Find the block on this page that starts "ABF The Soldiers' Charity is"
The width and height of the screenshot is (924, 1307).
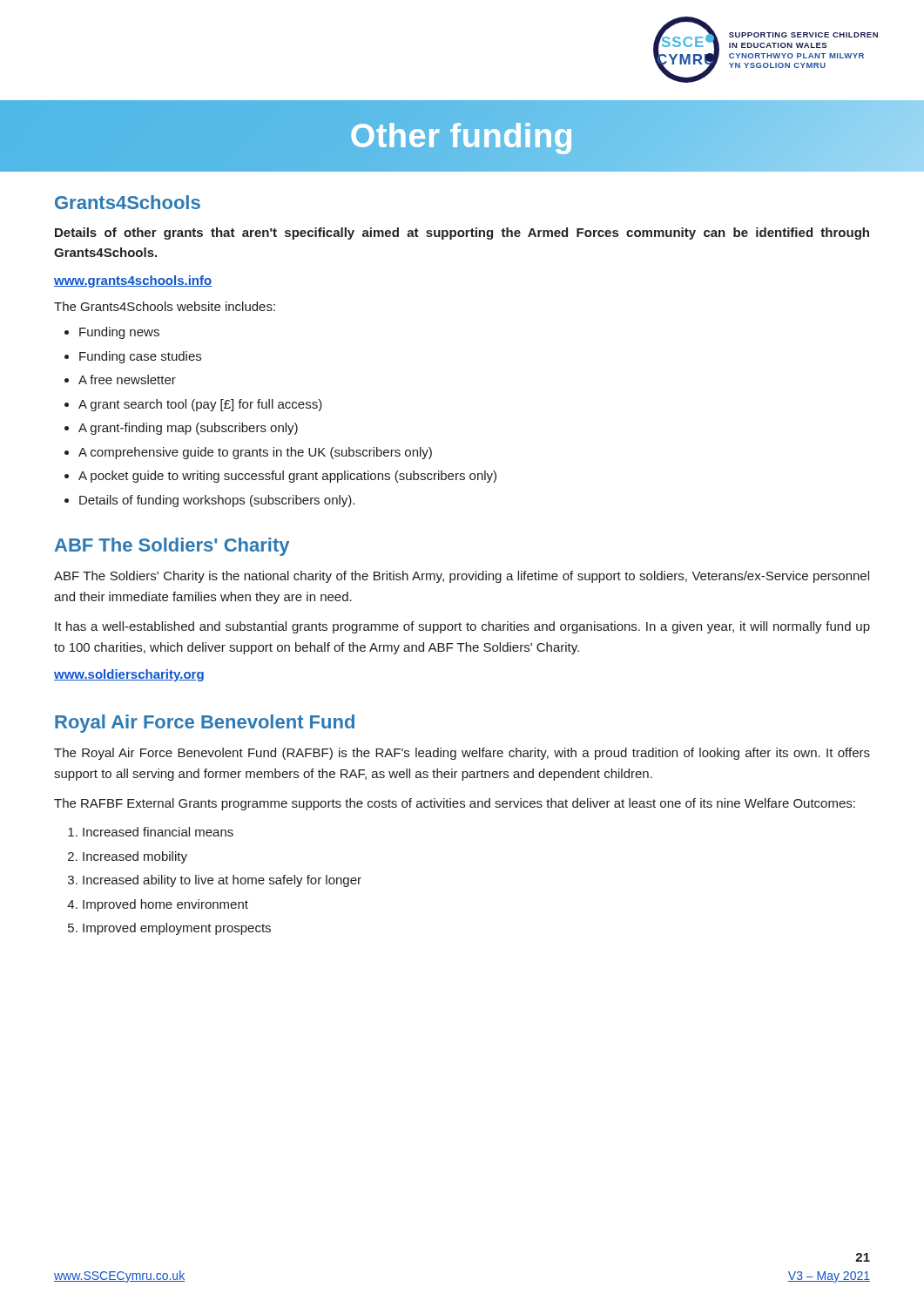click(x=462, y=586)
